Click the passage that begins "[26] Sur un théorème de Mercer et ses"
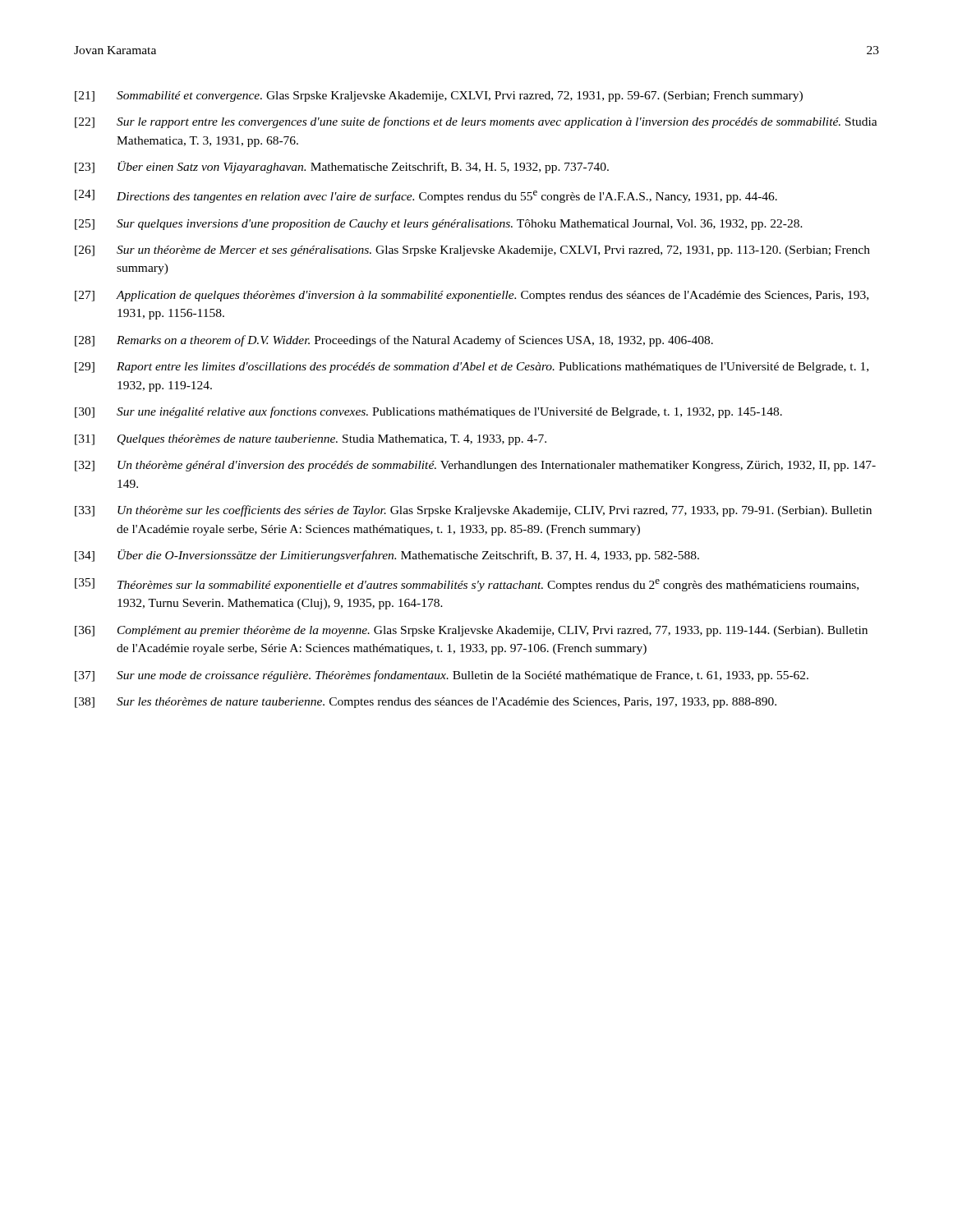 pos(476,259)
